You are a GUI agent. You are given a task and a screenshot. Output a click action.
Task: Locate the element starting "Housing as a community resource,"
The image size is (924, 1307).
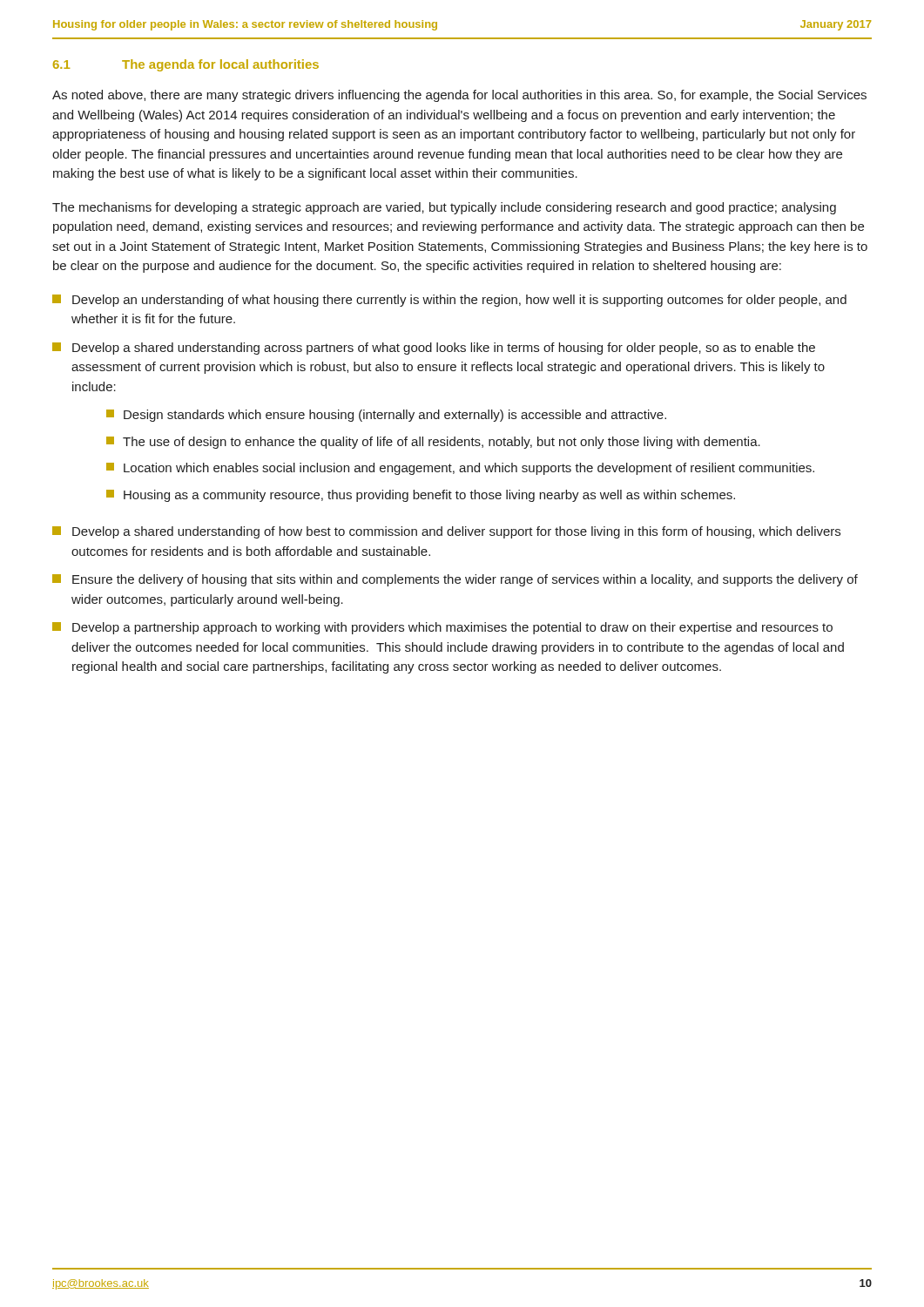coord(489,495)
